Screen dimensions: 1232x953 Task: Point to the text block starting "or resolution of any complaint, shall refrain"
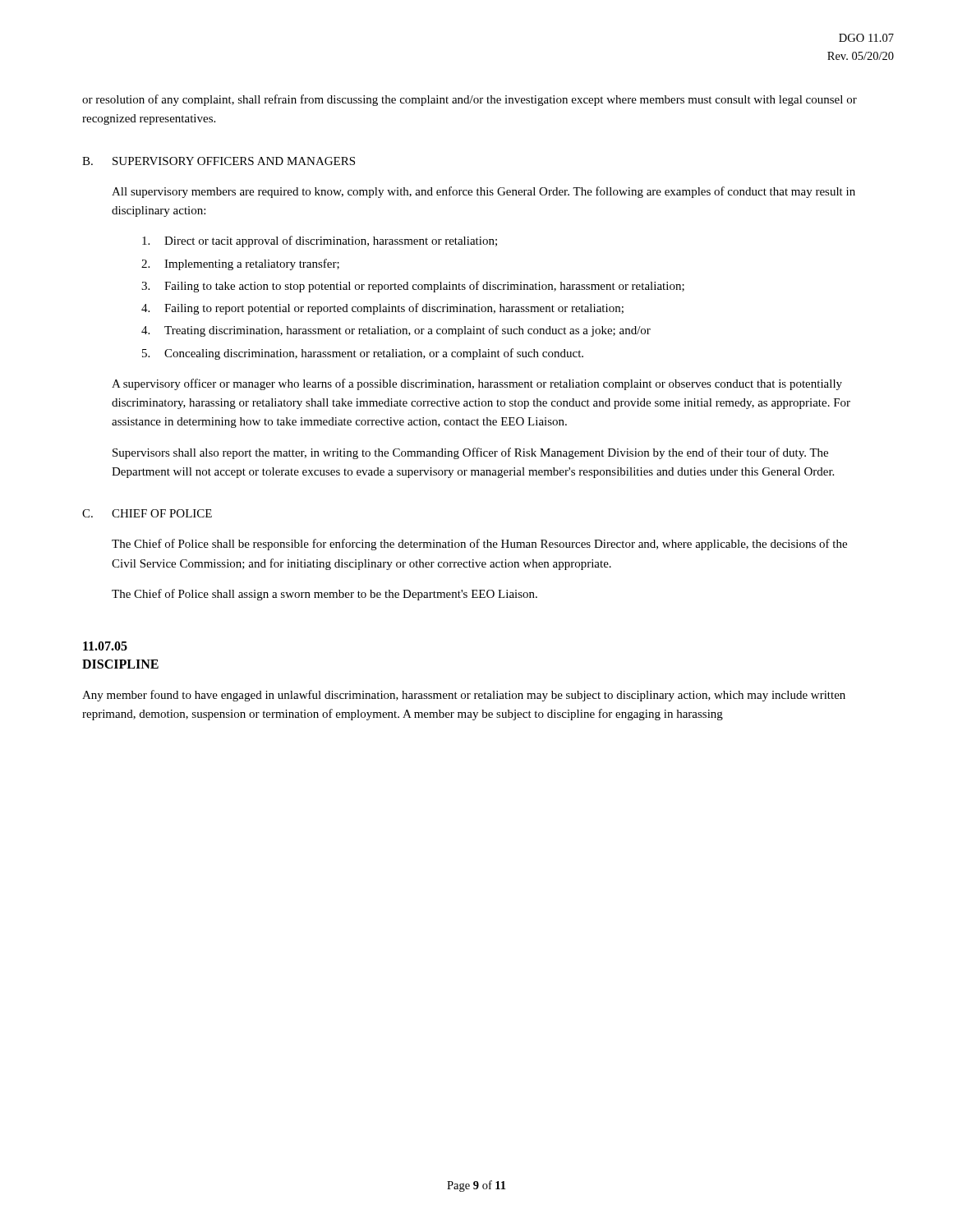(x=469, y=109)
